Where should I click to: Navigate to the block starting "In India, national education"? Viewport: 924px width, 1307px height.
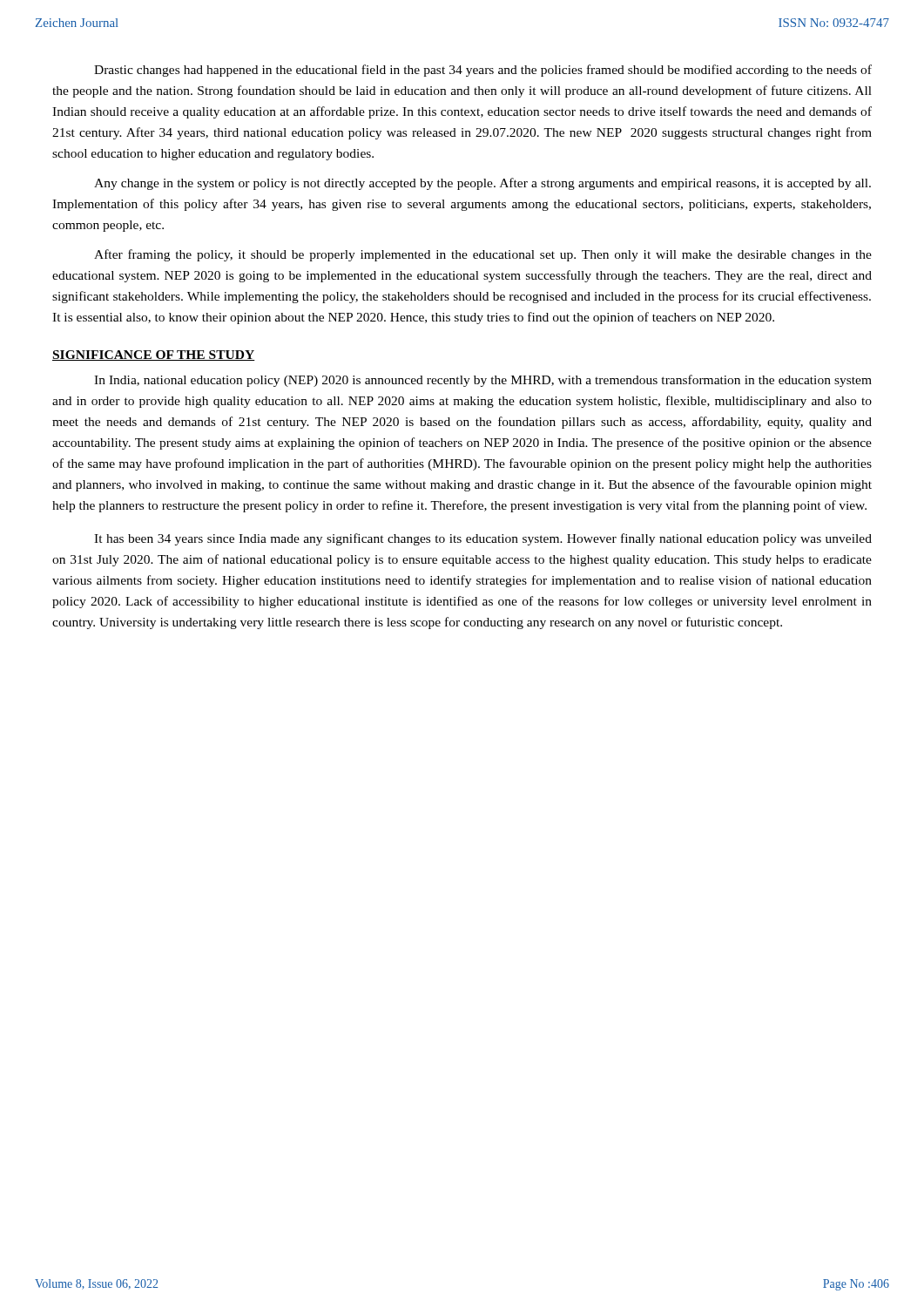pos(462,443)
